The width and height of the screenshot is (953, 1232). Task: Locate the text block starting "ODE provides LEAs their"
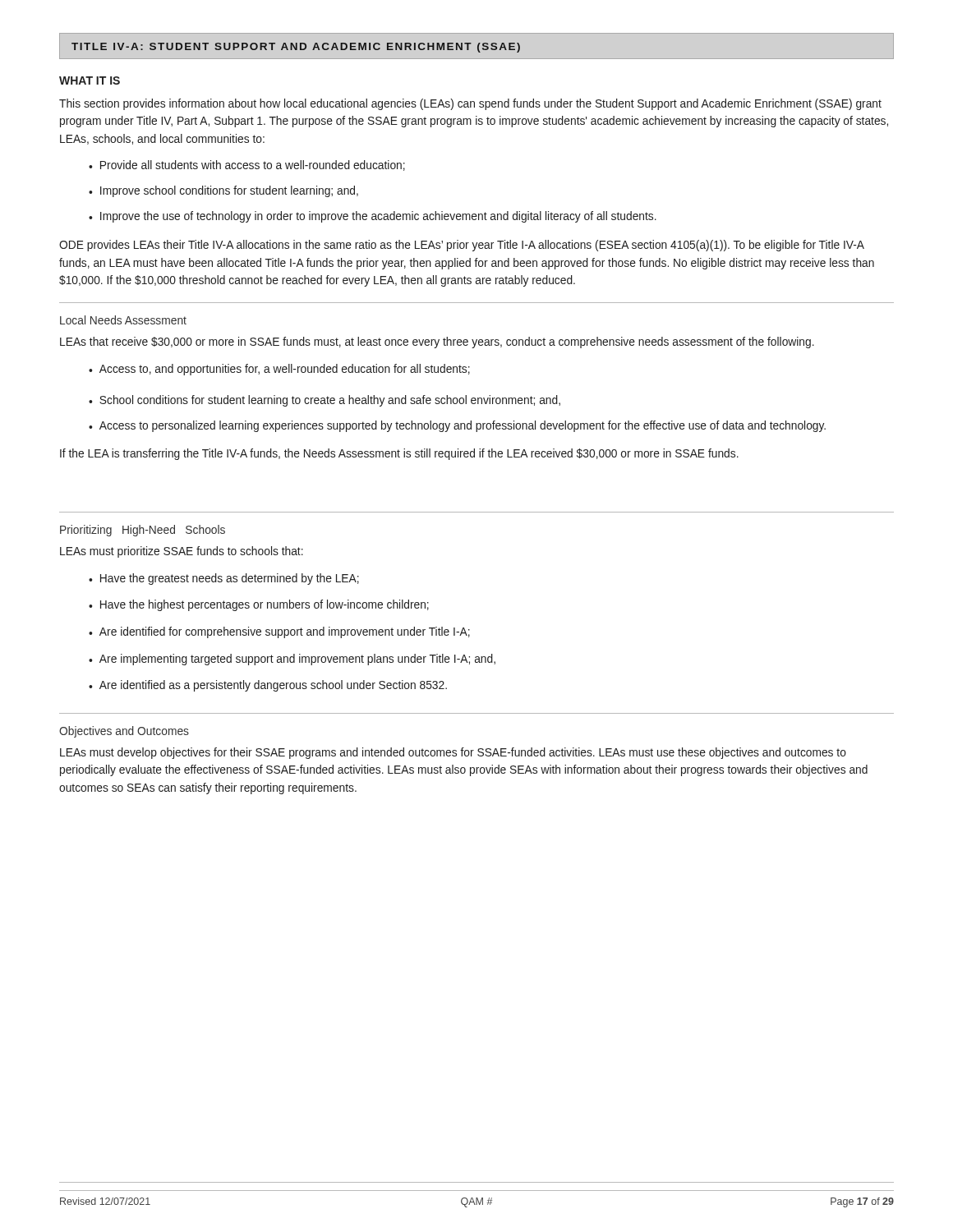(x=467, y=263)
